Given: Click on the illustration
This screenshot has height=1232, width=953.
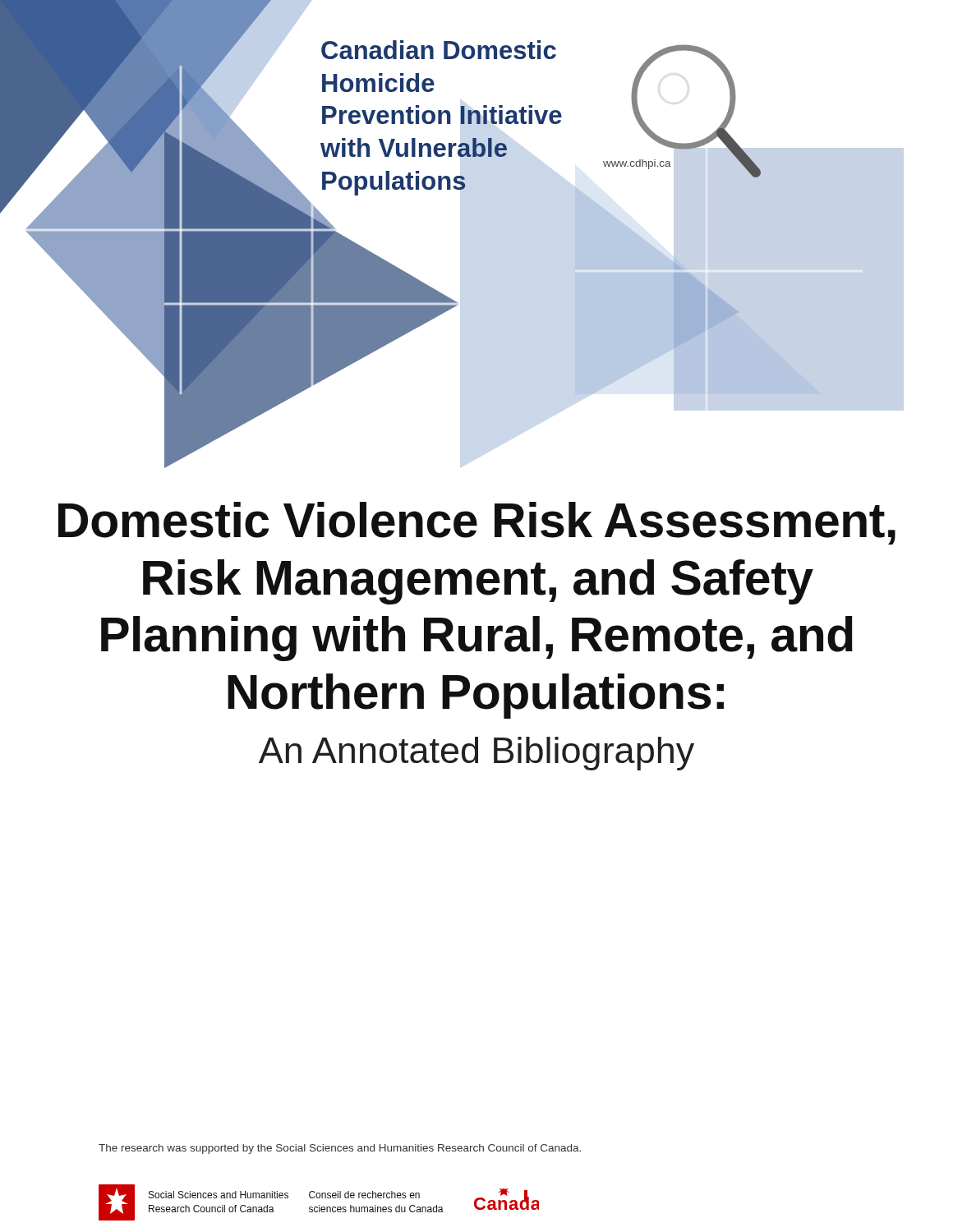Looking at the screenshot, I should [476, 238].
